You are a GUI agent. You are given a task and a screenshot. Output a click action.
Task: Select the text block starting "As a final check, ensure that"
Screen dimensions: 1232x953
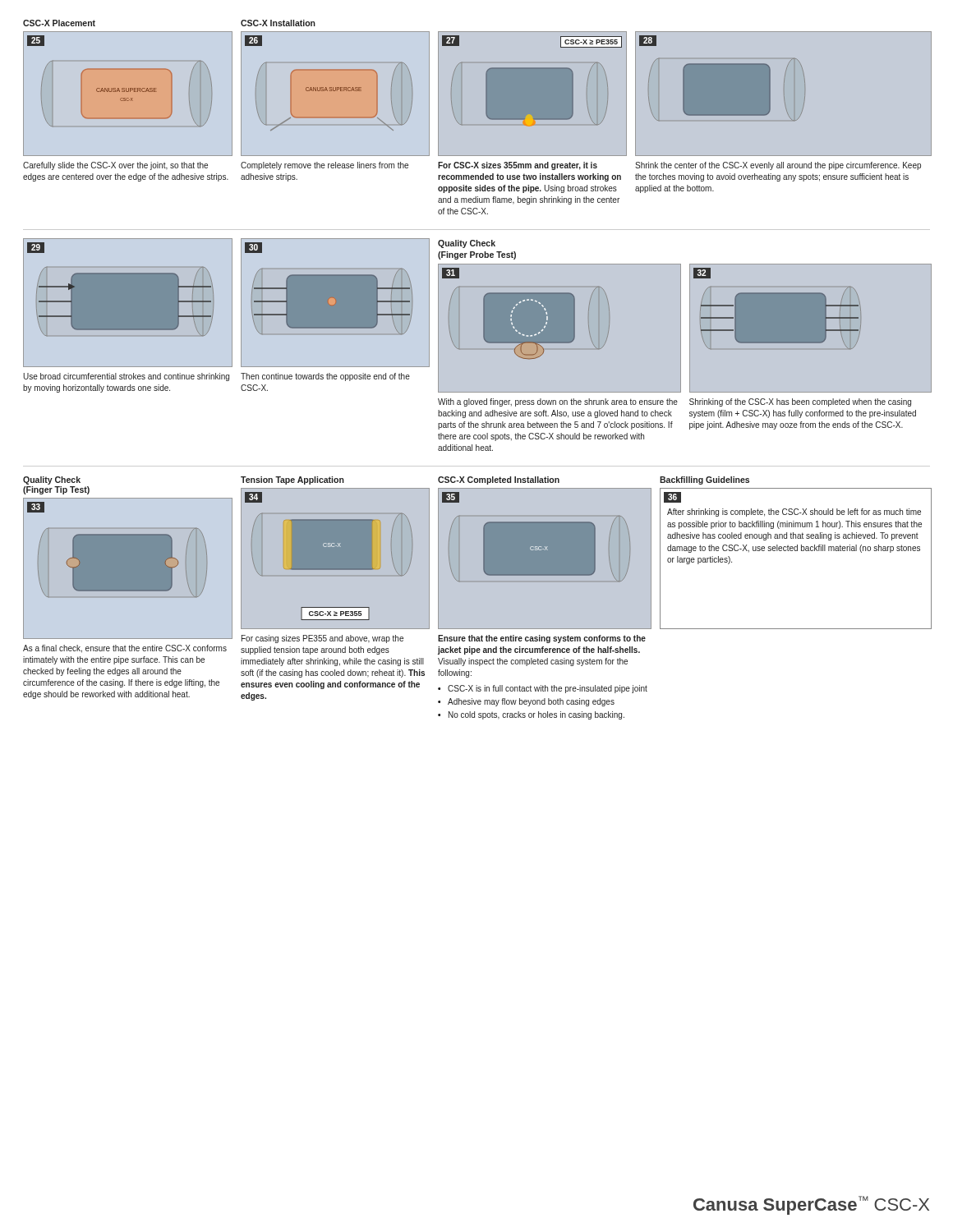click(x=125, y=672)
